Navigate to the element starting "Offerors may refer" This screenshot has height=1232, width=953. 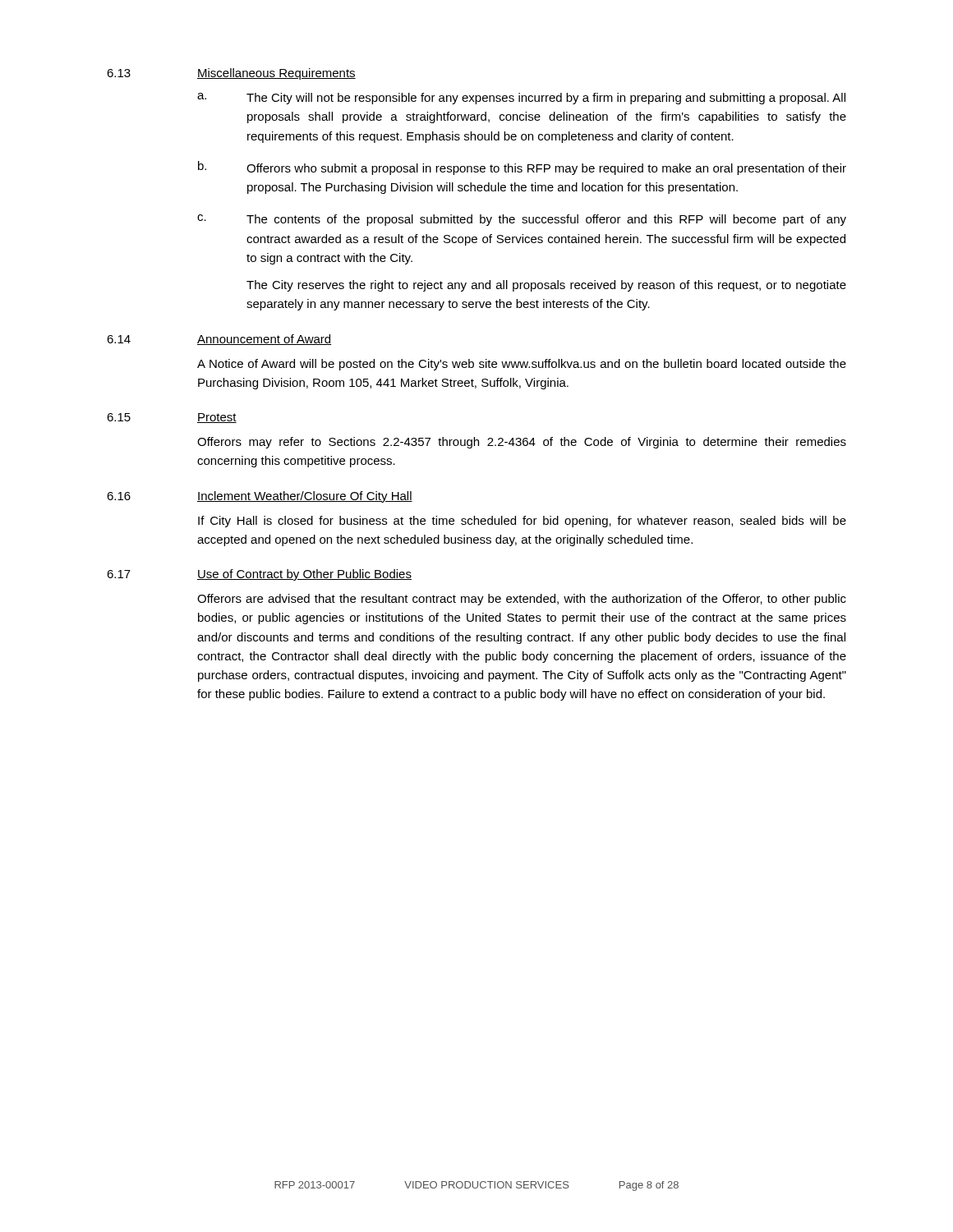[x=522, y=451]
